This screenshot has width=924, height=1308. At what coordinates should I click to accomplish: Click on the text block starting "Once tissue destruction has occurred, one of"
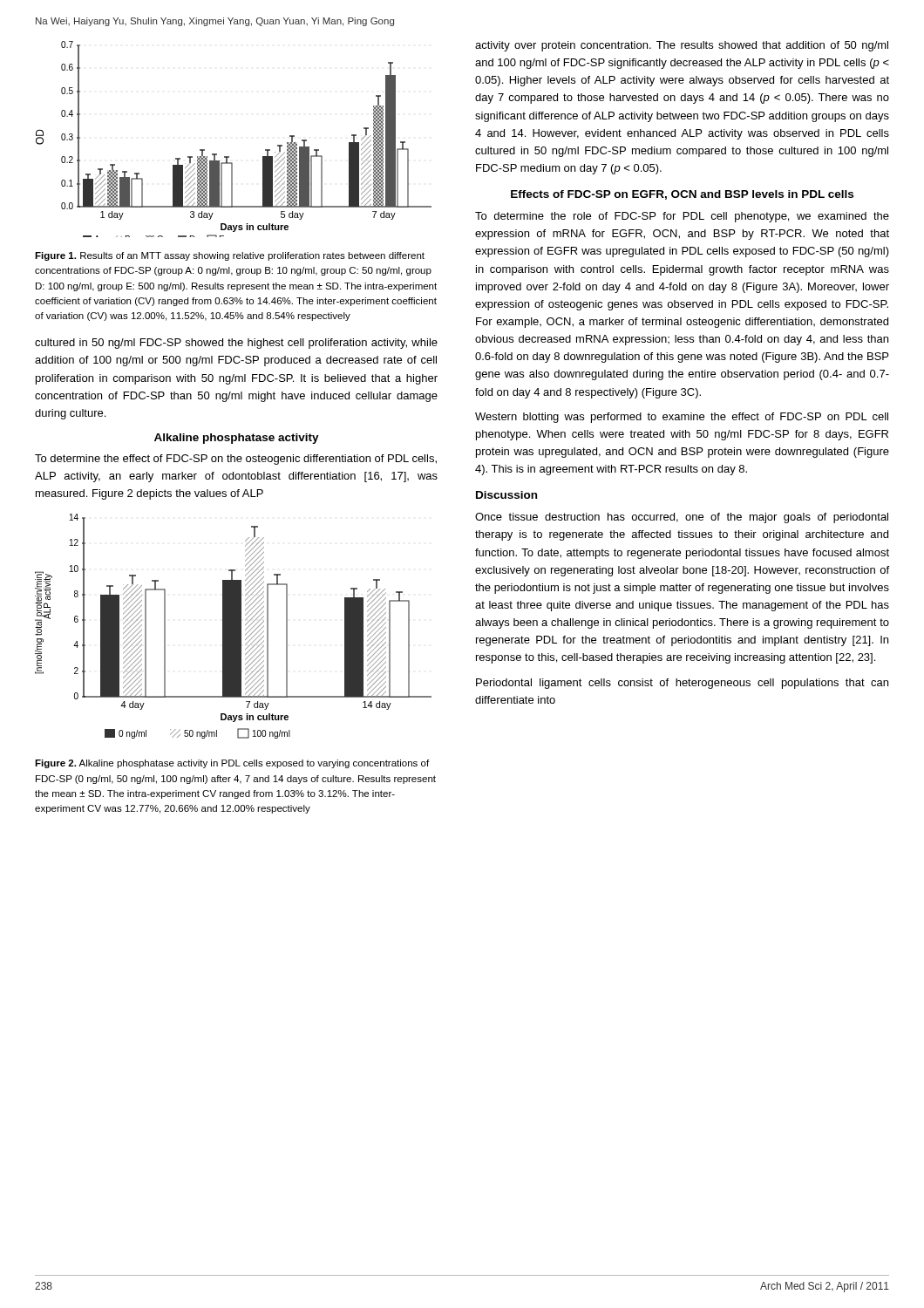click(682, 587)
